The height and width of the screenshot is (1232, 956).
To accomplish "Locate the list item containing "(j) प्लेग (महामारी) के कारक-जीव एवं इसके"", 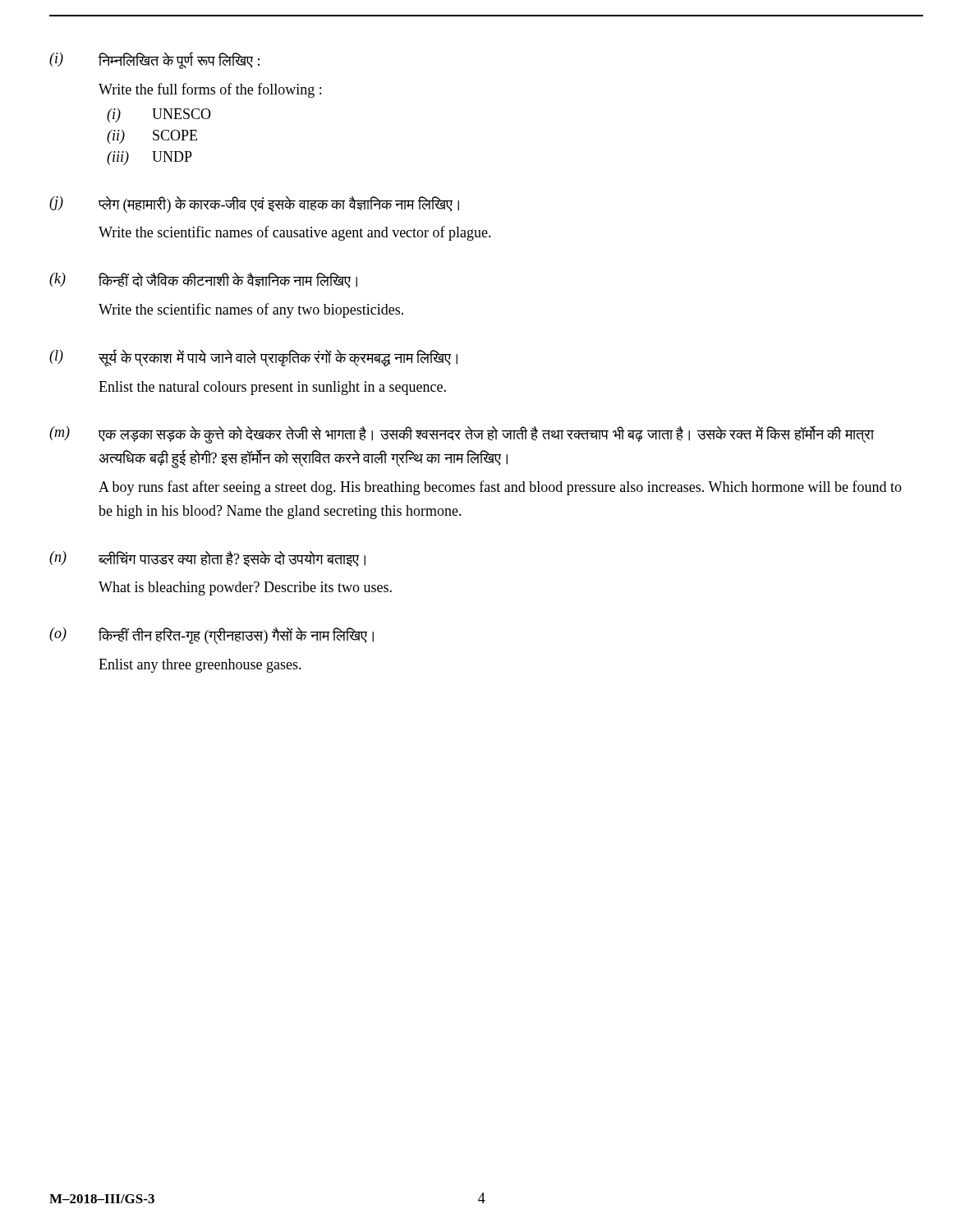I will 478,219.
